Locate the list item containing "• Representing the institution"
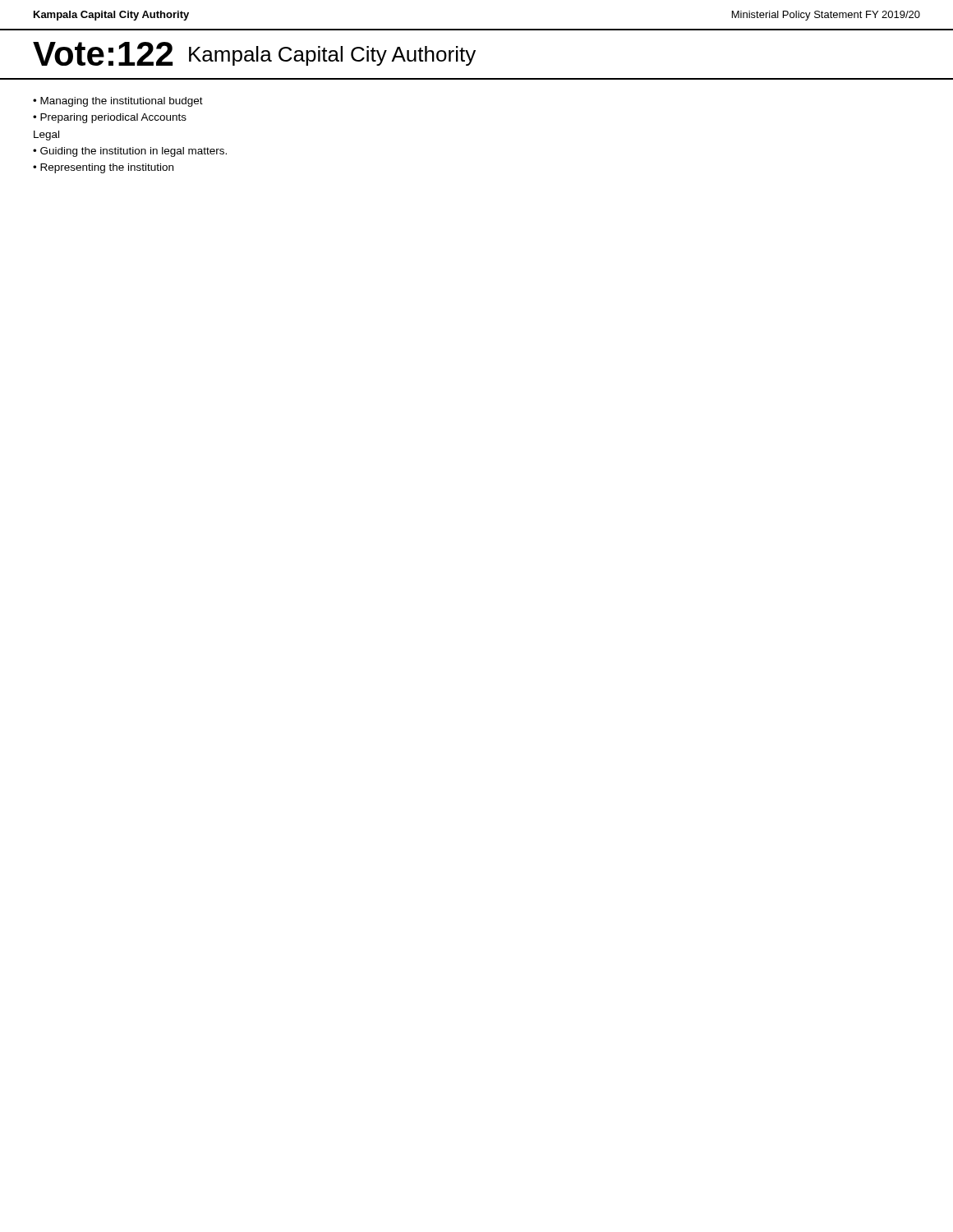The image size is (953, 1232). point(104,167)
